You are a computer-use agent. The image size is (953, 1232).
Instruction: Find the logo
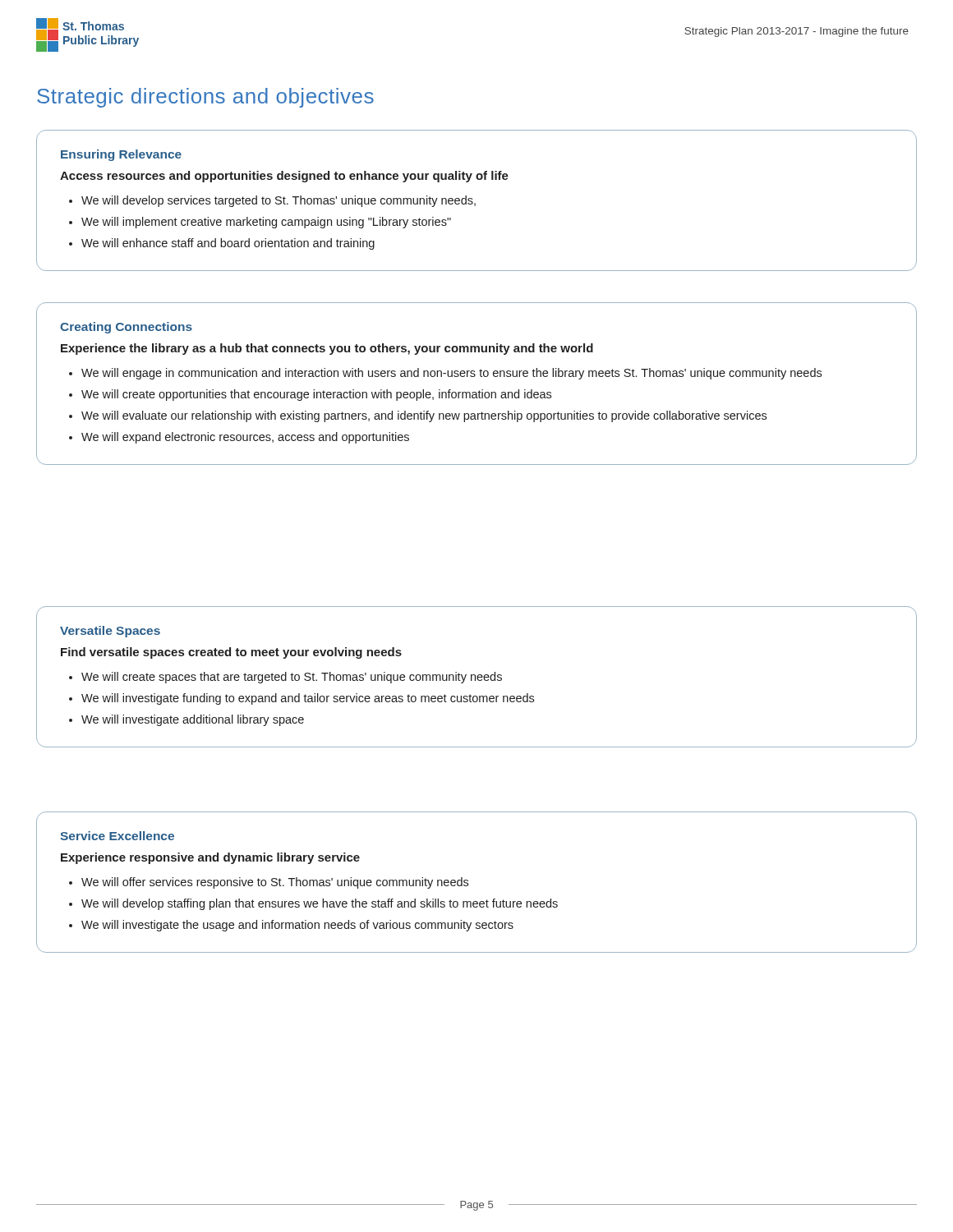point(97,42)
